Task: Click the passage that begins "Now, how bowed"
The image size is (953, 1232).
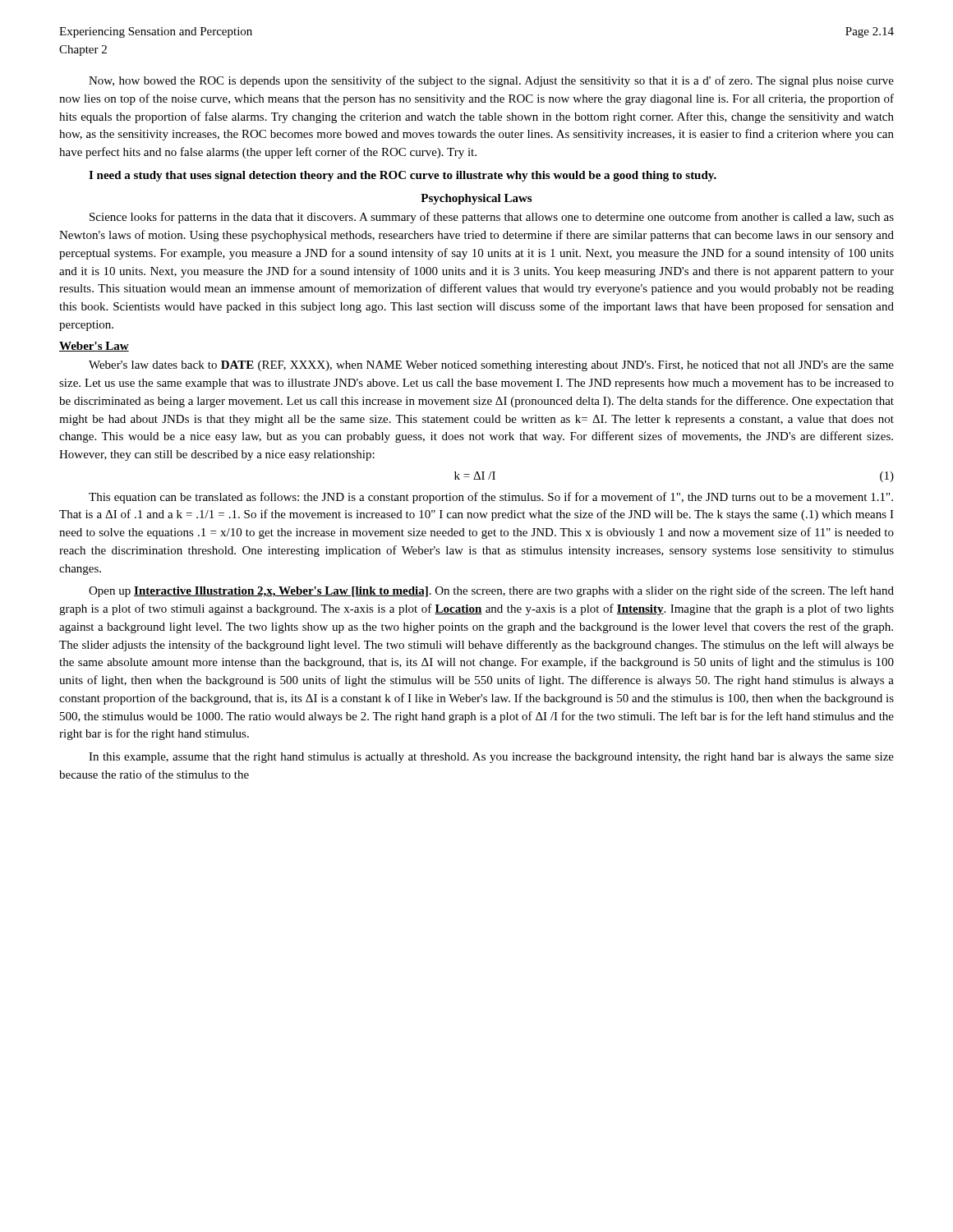Action: coord(476,117)
